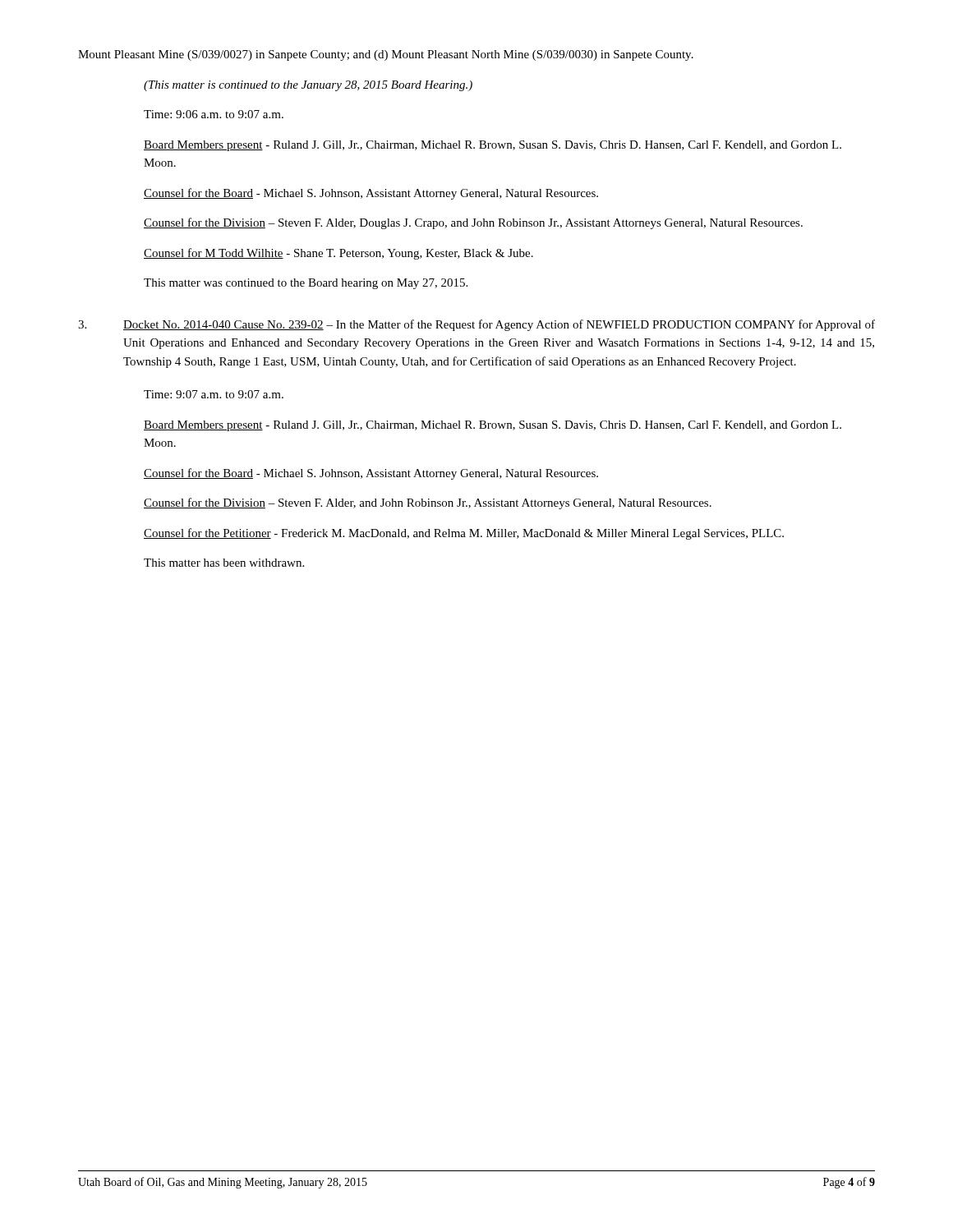
Task: Locate the text block containing "Time: 9:06 a.m."
Action: (214, 114)
